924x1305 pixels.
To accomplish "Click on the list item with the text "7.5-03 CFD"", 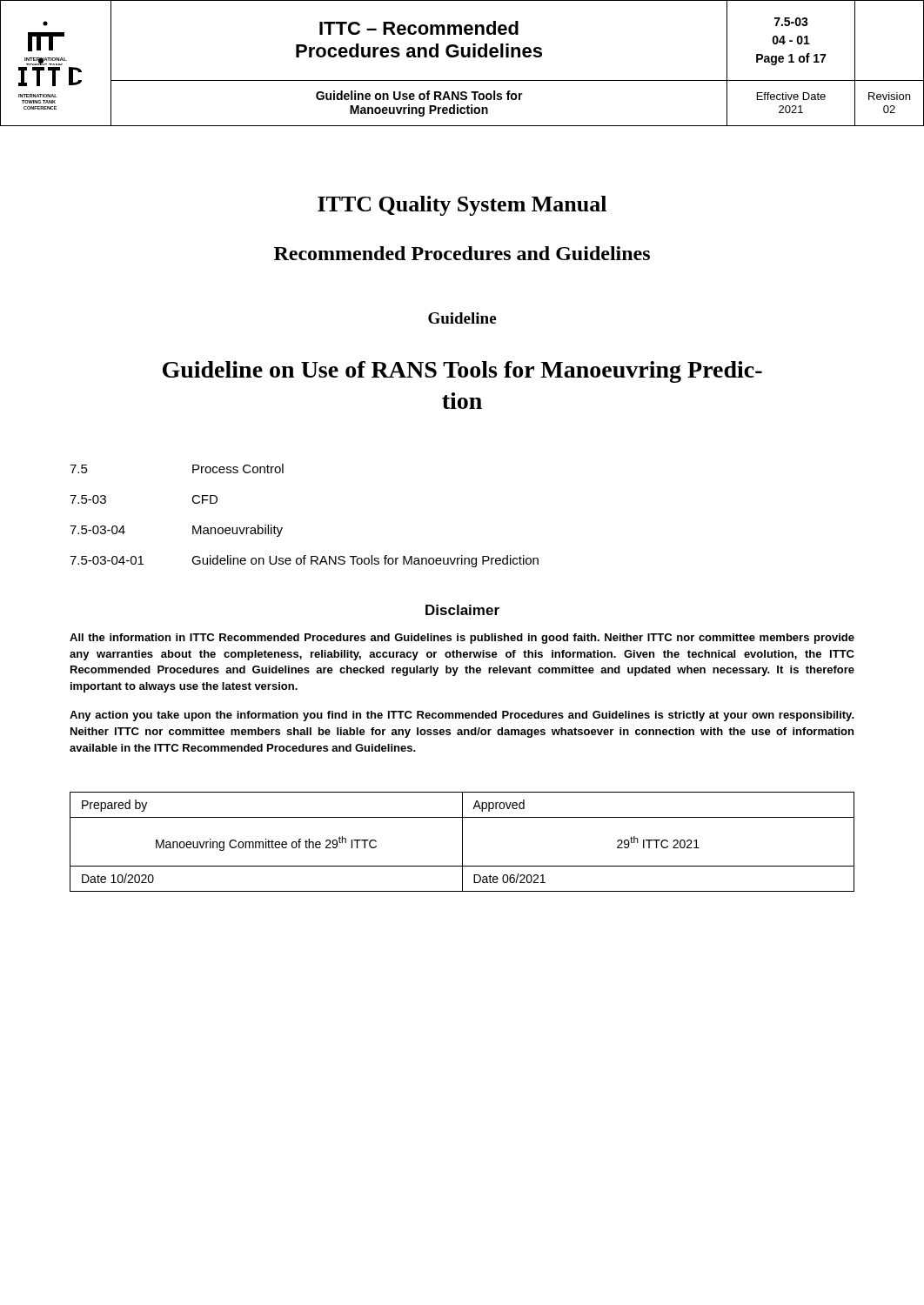I will (86, 499).
